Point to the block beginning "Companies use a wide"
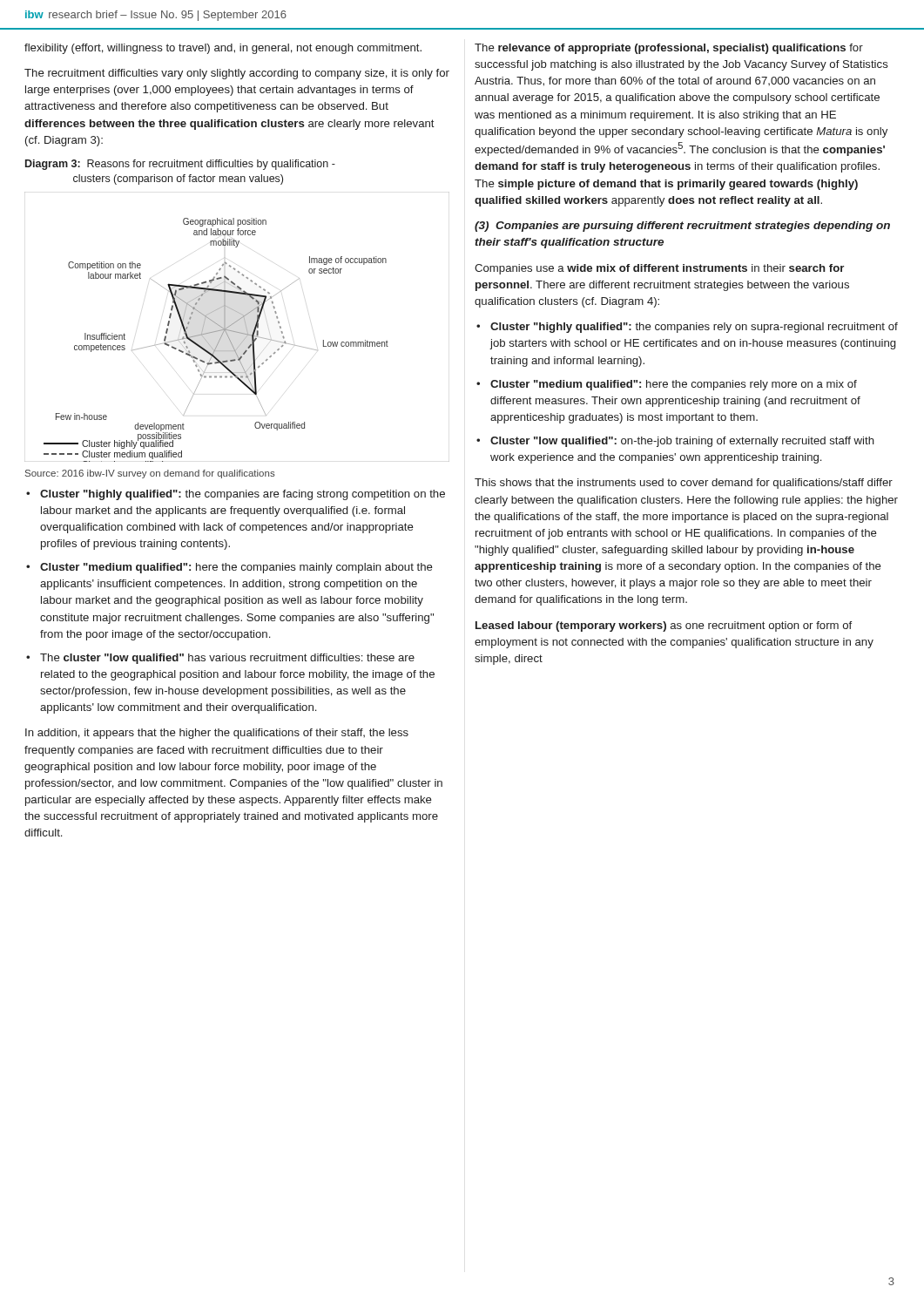924x1307 pixels. coord(687,285)
